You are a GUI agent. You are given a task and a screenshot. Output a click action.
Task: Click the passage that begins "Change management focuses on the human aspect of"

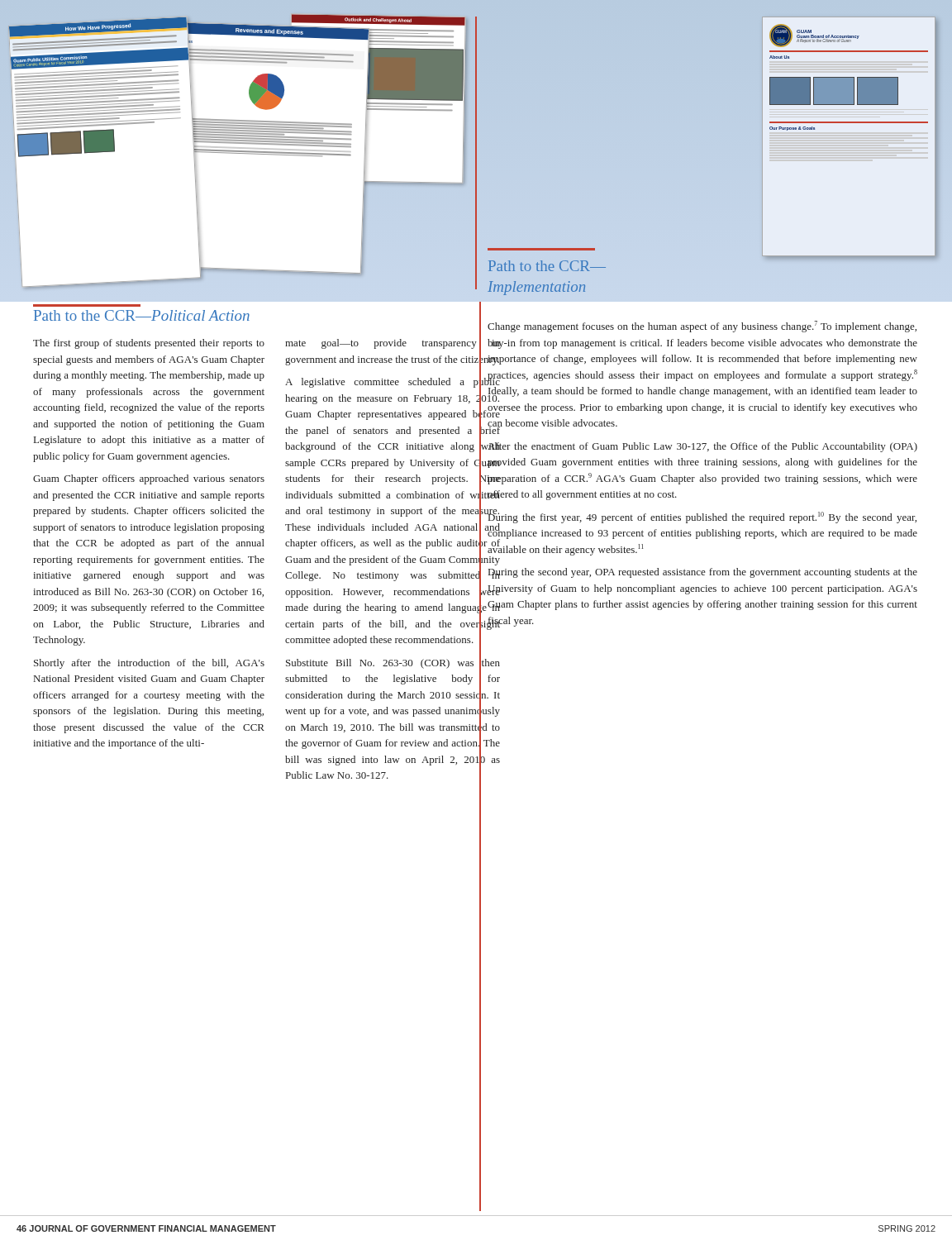click(702, 473)
